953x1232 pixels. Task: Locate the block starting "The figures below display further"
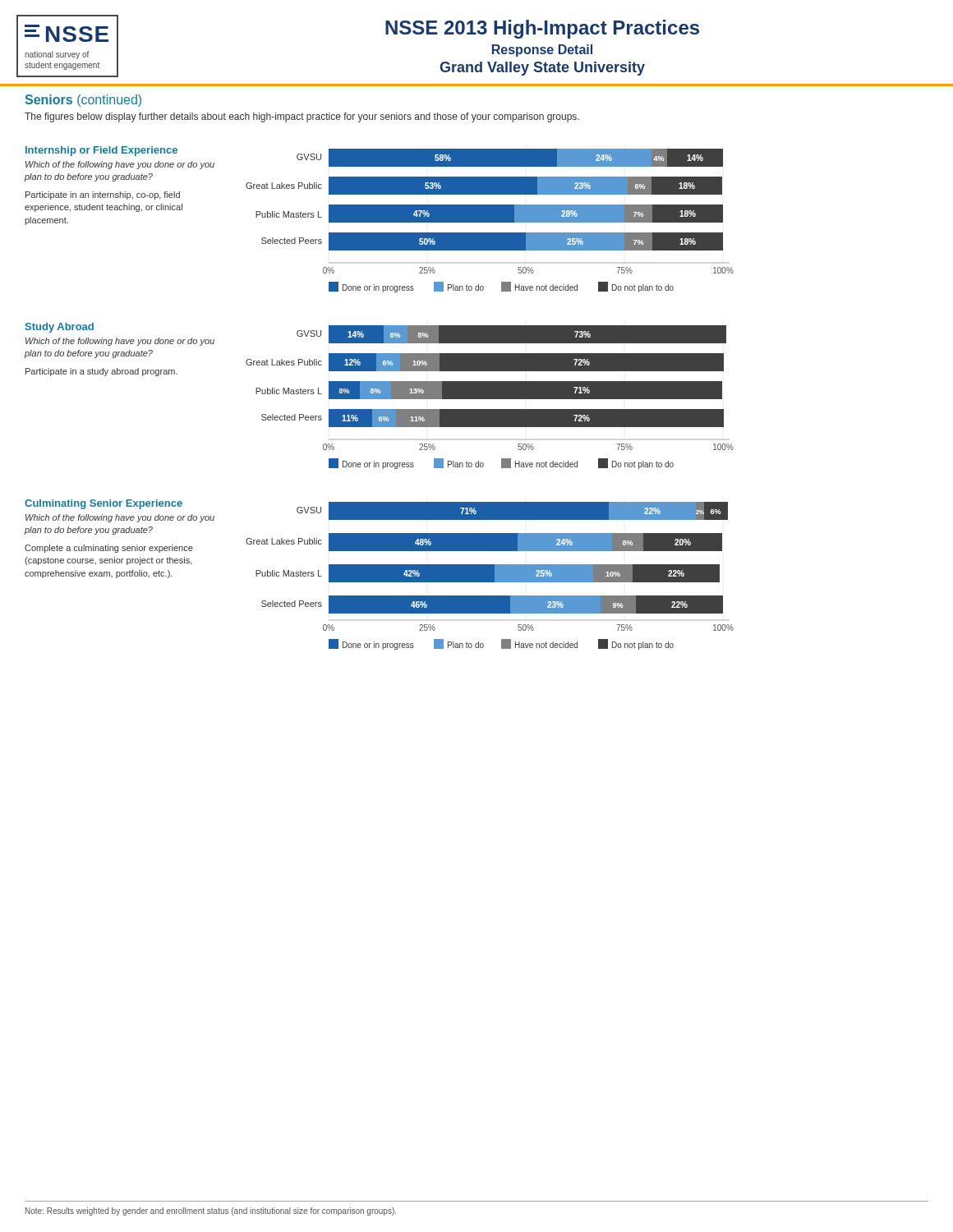click(x=302, y=117)
